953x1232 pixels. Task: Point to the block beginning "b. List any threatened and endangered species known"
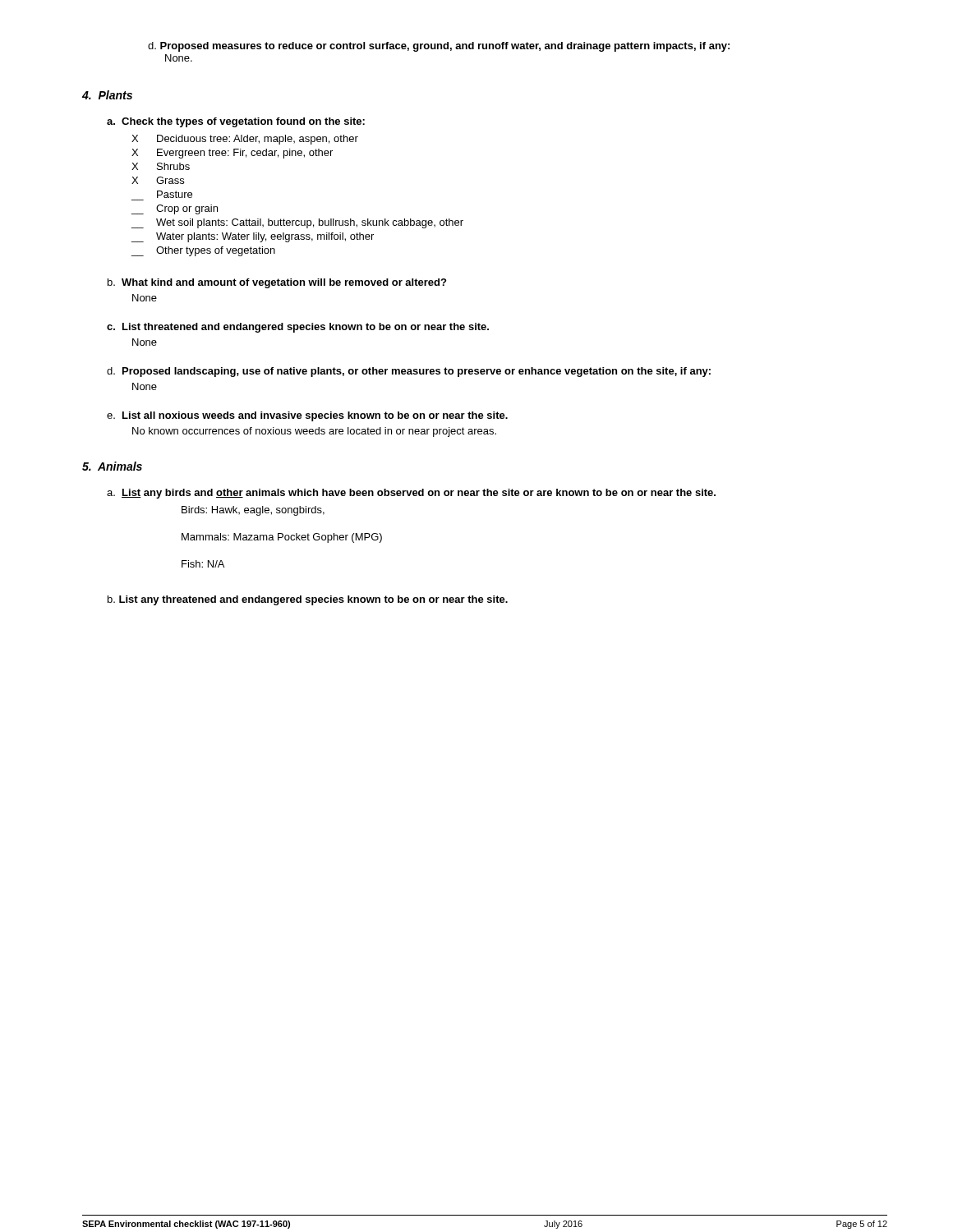[x=307, y=599]
